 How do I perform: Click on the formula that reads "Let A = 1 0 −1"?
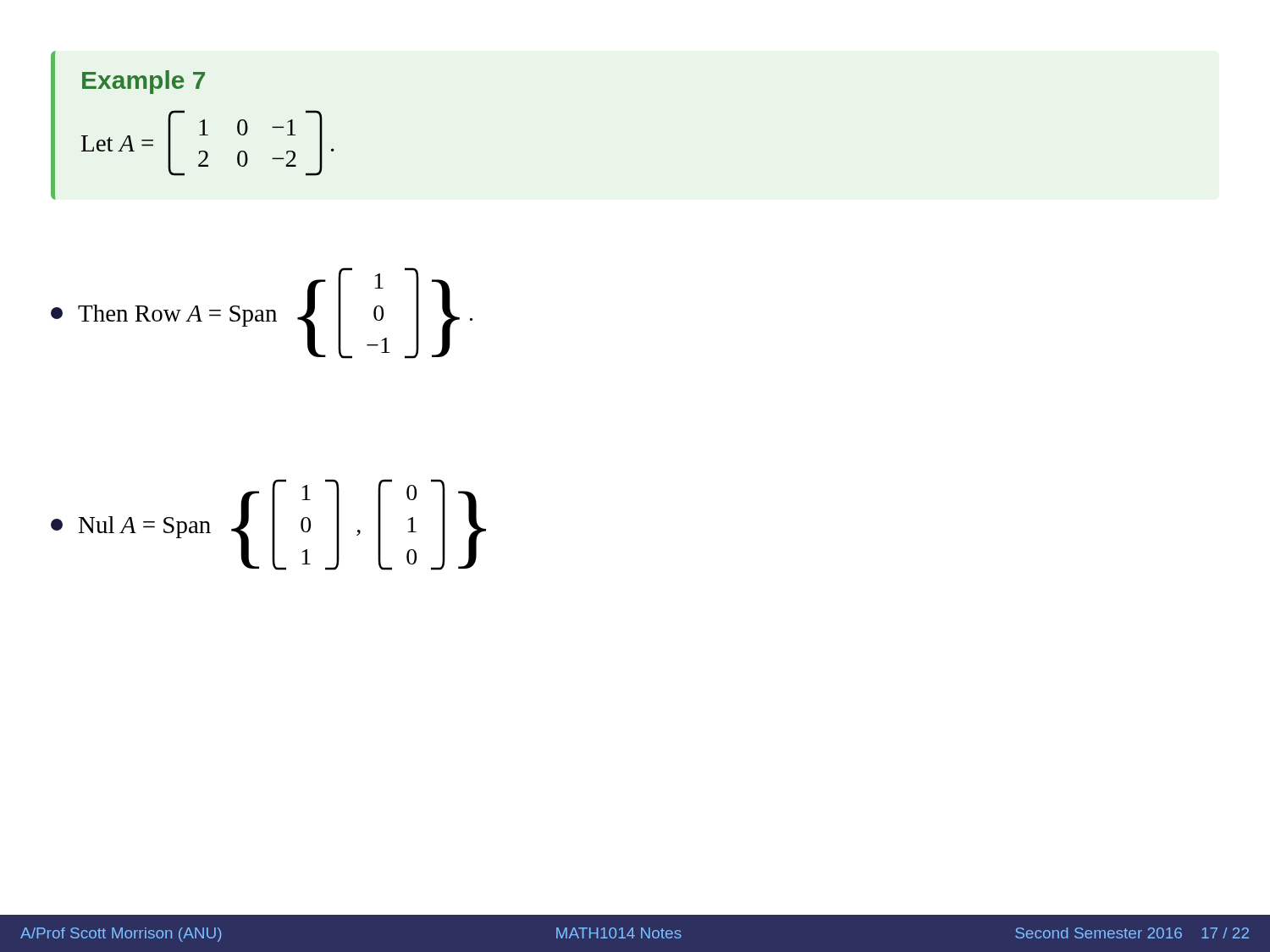[x=208, y=143]
